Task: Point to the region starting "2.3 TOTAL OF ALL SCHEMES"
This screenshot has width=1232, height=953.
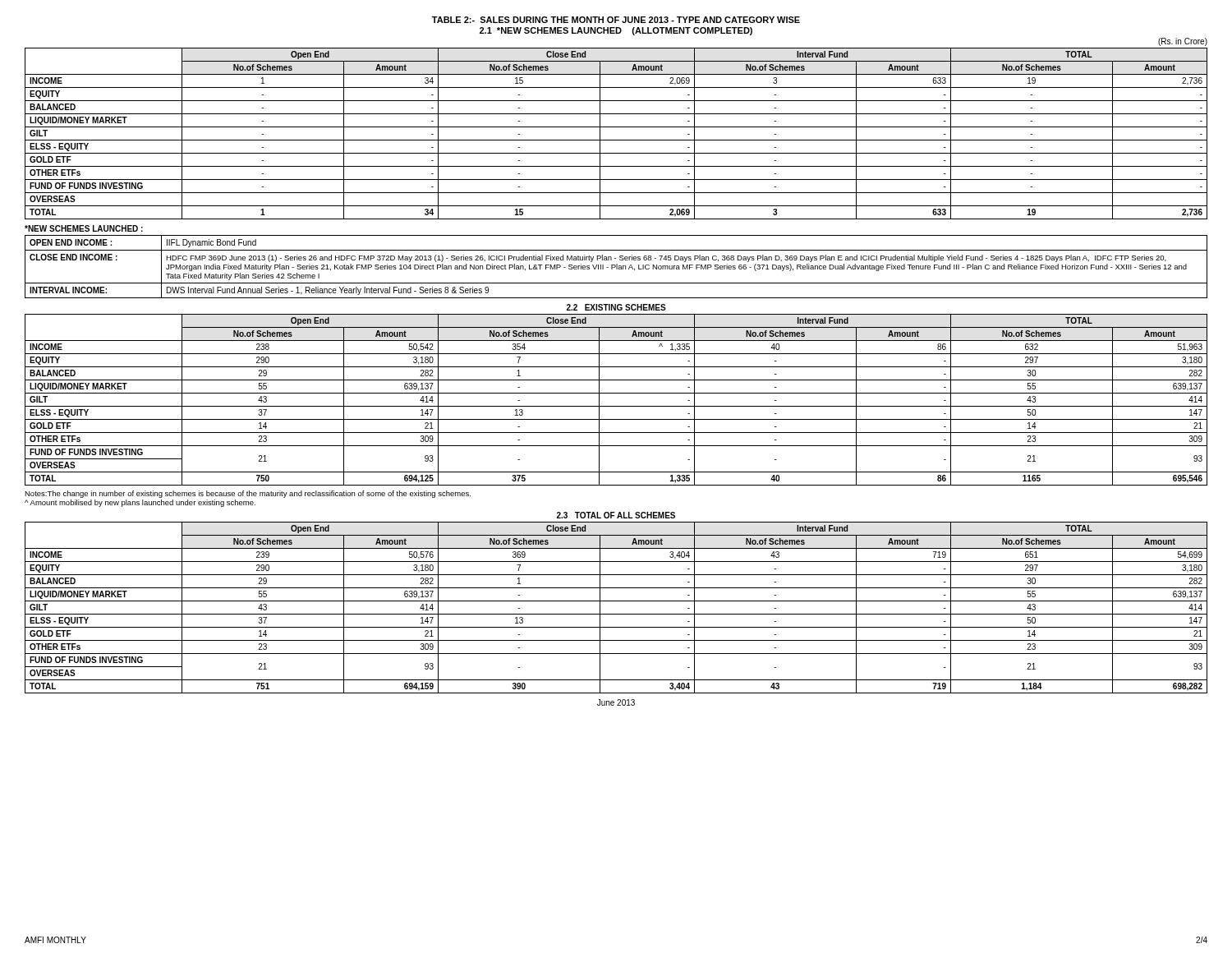Action: coord(616,516)
